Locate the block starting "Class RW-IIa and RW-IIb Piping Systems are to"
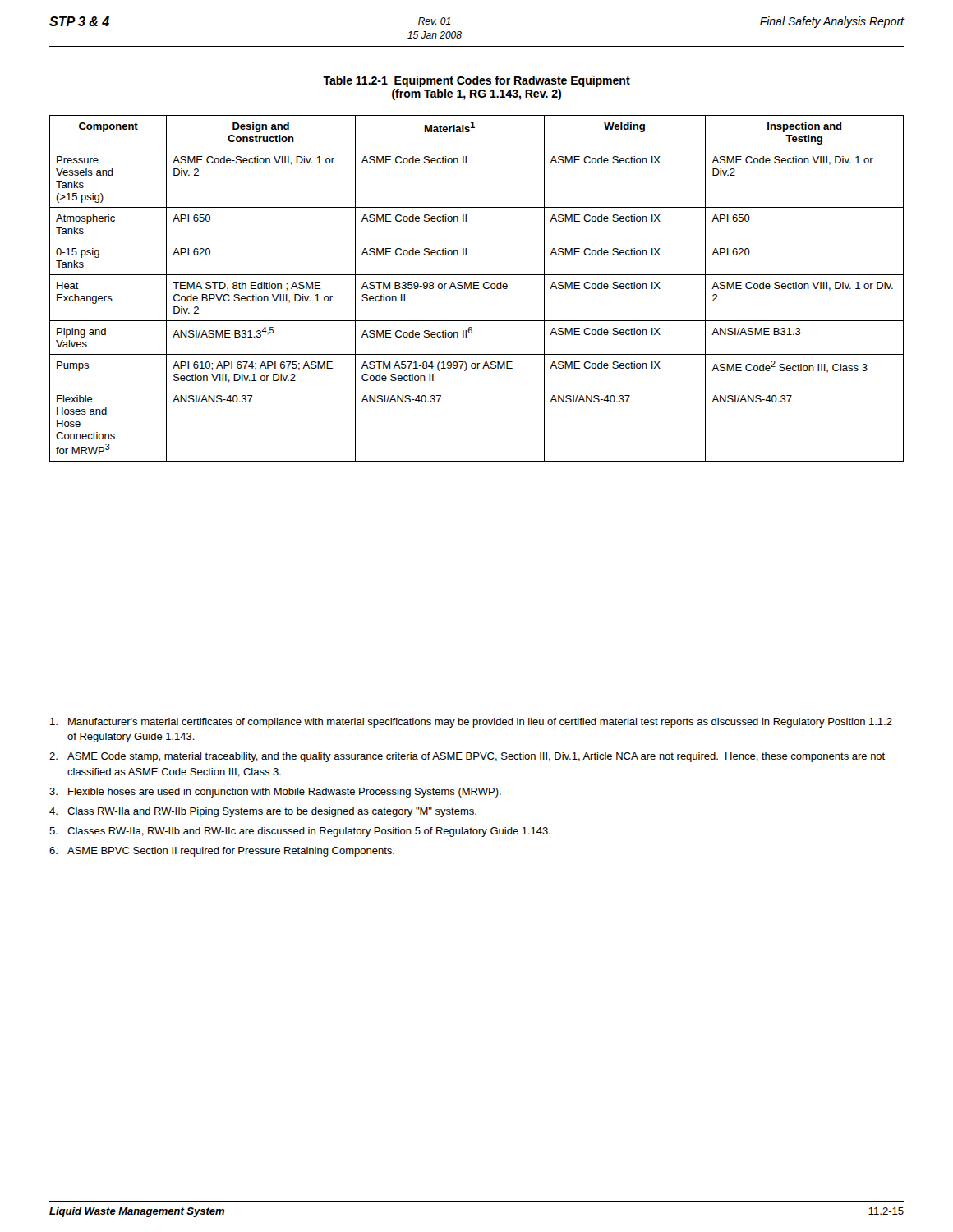The image size is (953, 1232). (x=476, y=812)
